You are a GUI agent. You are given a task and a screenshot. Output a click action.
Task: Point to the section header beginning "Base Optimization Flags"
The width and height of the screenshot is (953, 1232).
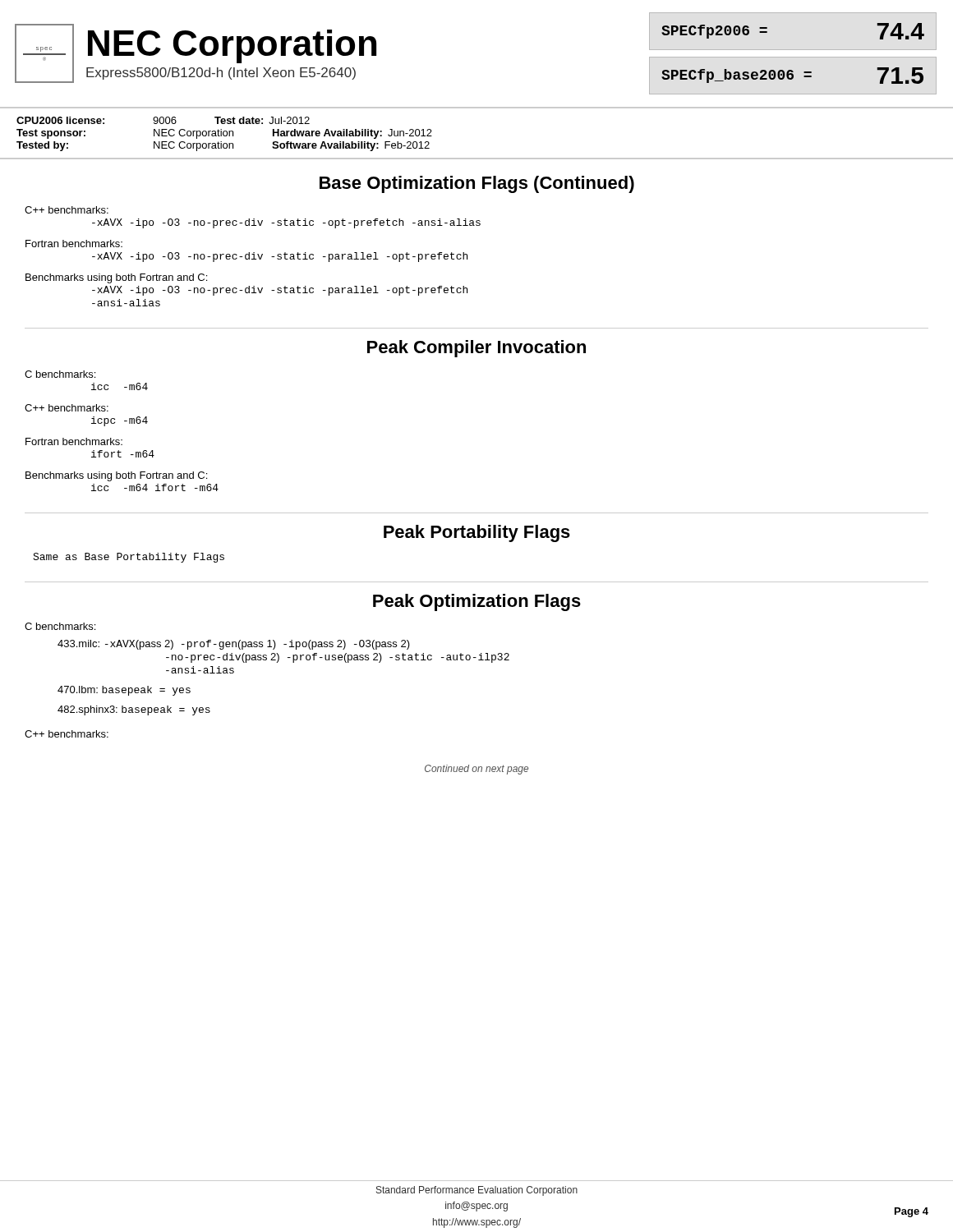click(x=476, y=183)
